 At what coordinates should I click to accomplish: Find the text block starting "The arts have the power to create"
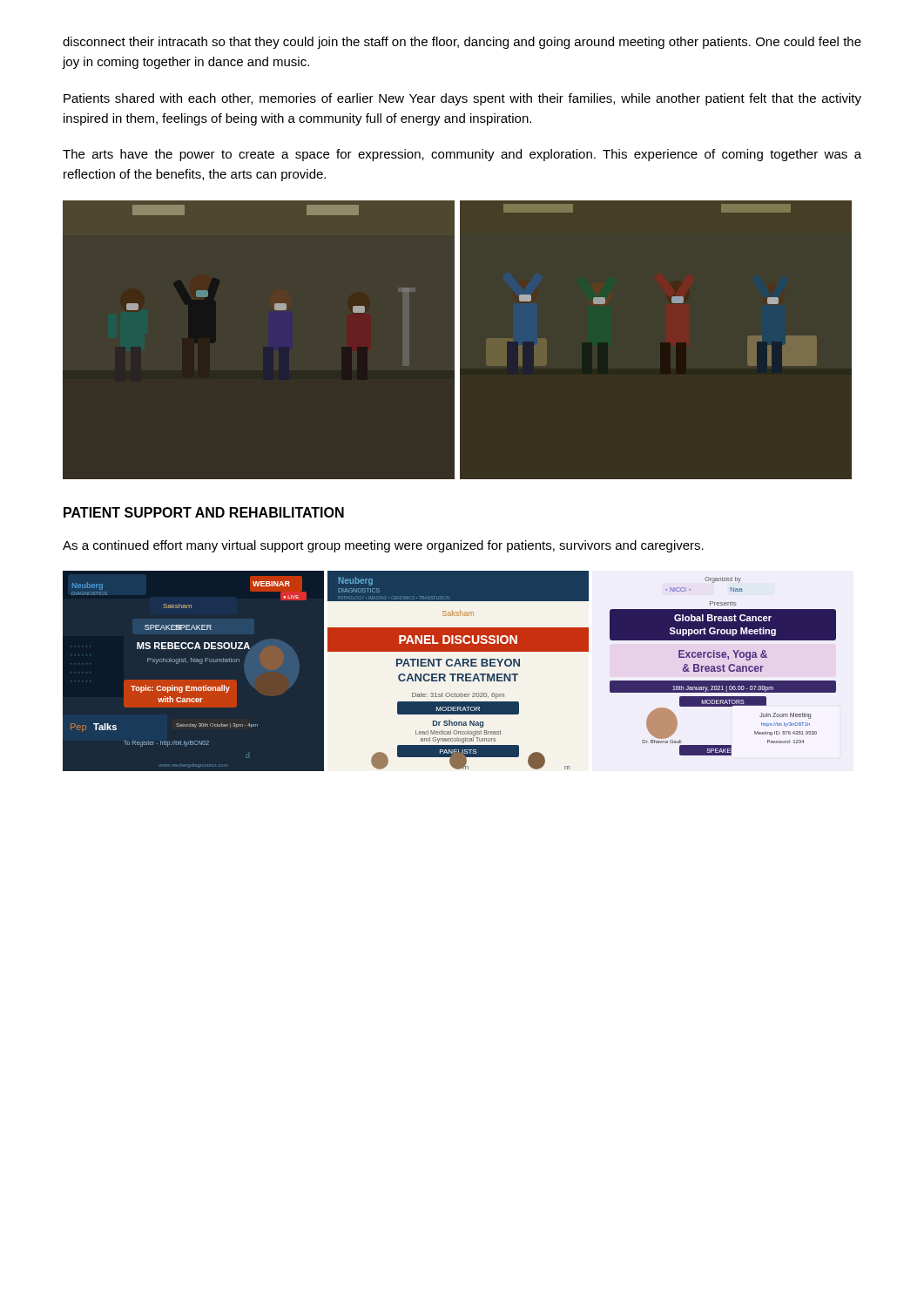click(462, 164)
